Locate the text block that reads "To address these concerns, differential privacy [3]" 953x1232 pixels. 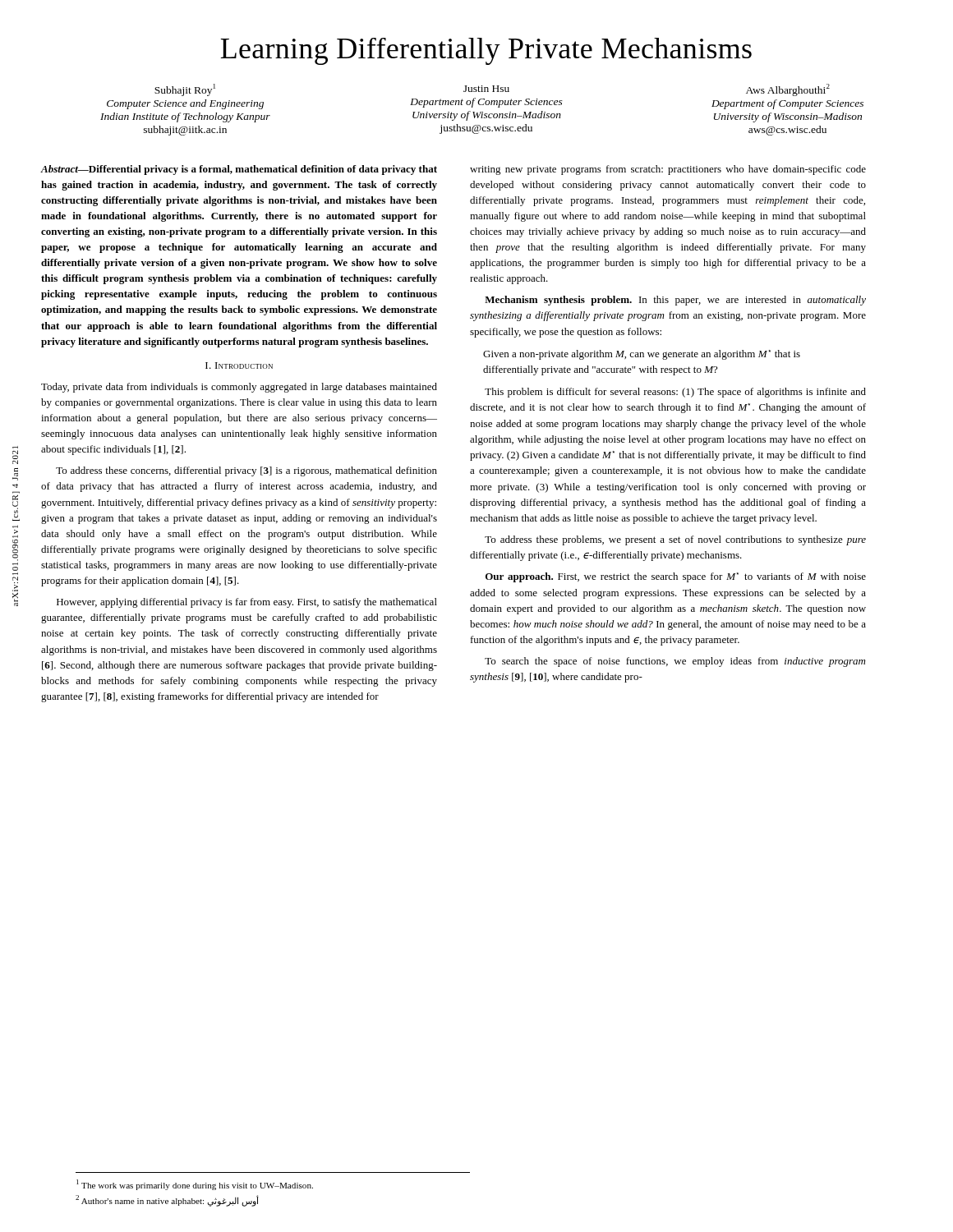click(x=239, y=525)
